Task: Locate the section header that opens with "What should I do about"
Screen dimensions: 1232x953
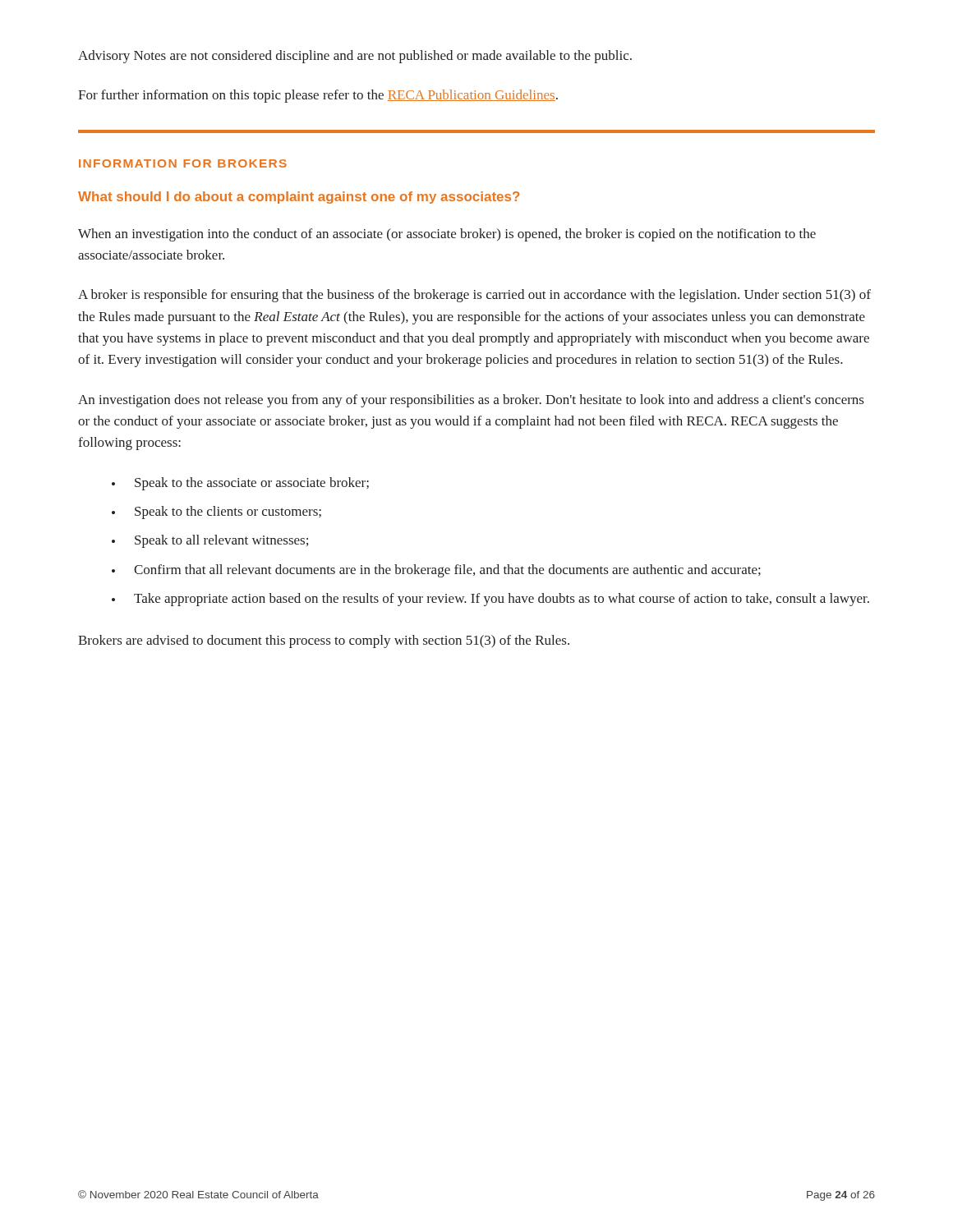Action: click(x=299, y=196)
